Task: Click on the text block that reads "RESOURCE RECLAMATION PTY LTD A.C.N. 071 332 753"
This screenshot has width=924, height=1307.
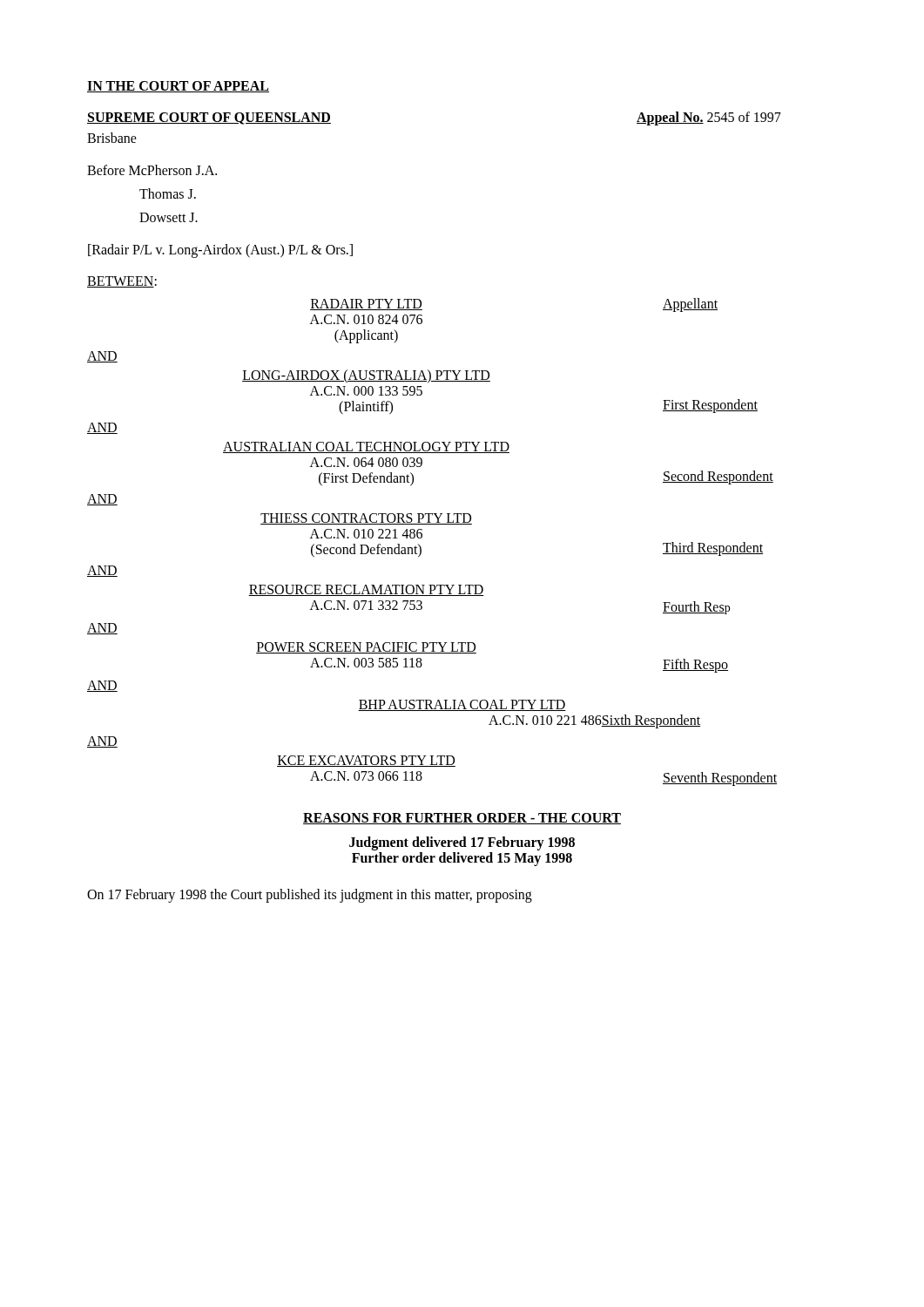Action: coord(462,598)
